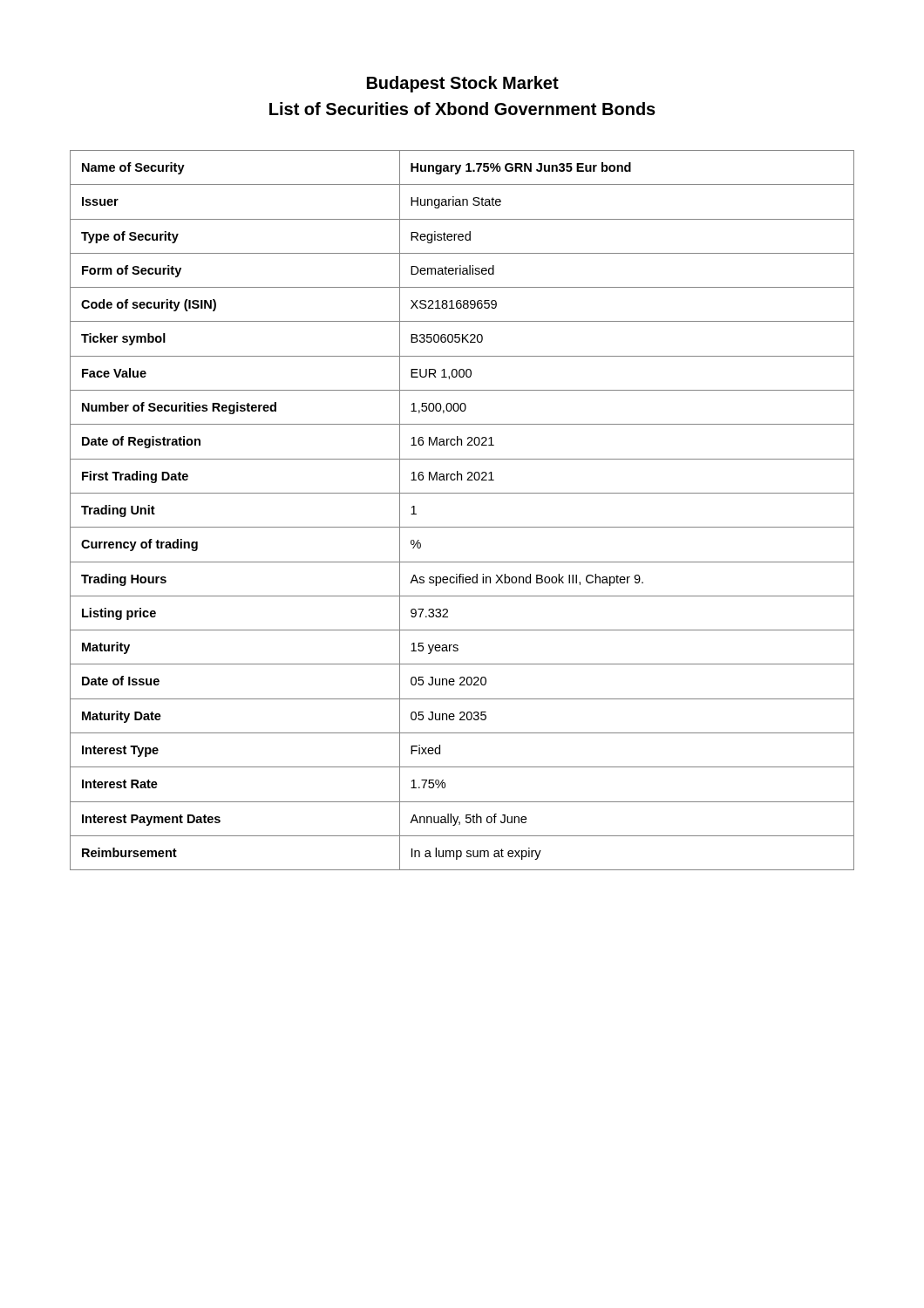Click the title that begins "Budapest Stock Market List of Securities of Xbond"
Viewport: 924px width, 1308px height.
click(x=462, y=96)
